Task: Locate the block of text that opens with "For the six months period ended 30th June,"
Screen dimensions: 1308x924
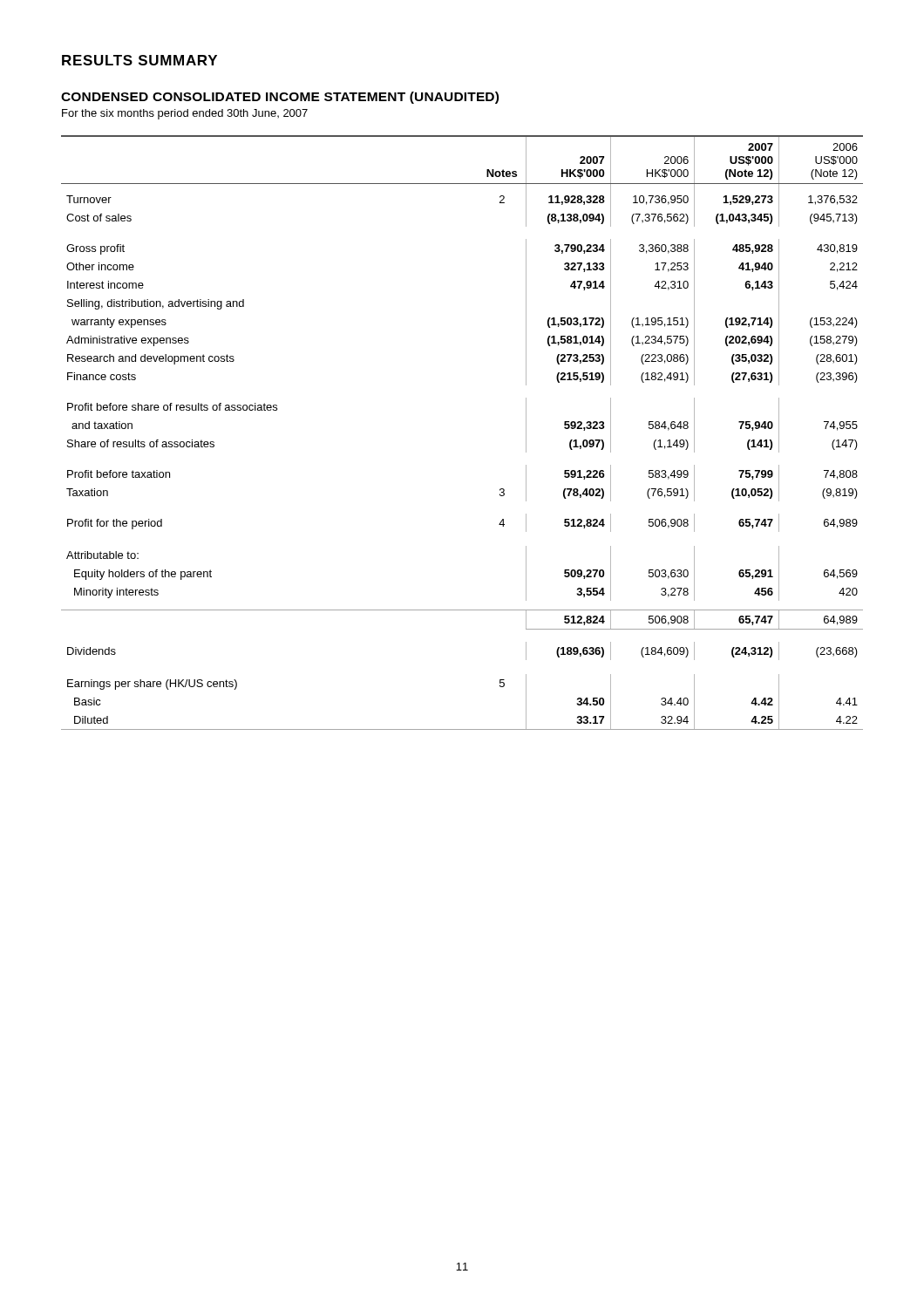Action: coord(184,113)
